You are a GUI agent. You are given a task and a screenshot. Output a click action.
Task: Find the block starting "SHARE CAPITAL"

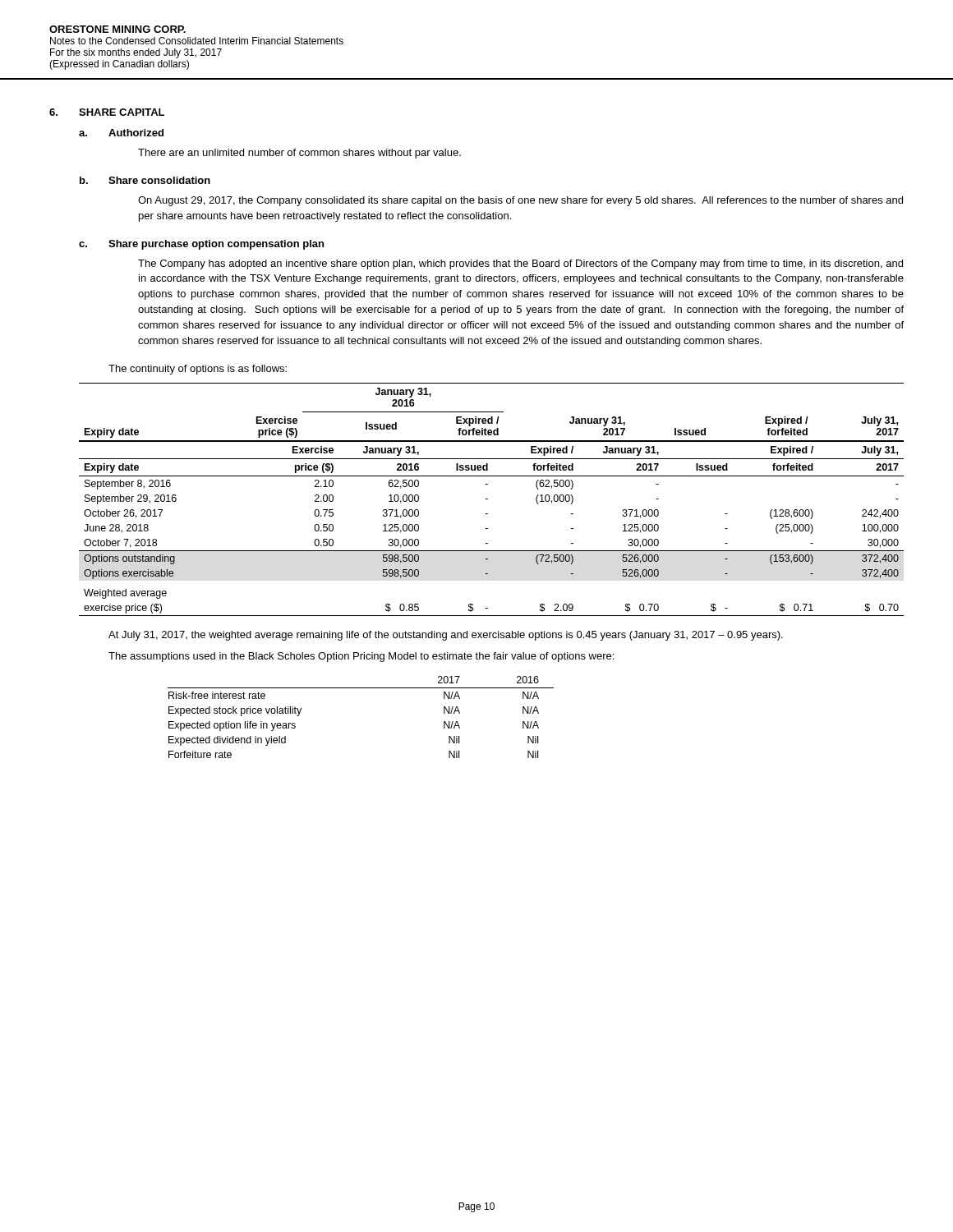tap(122, 112)
